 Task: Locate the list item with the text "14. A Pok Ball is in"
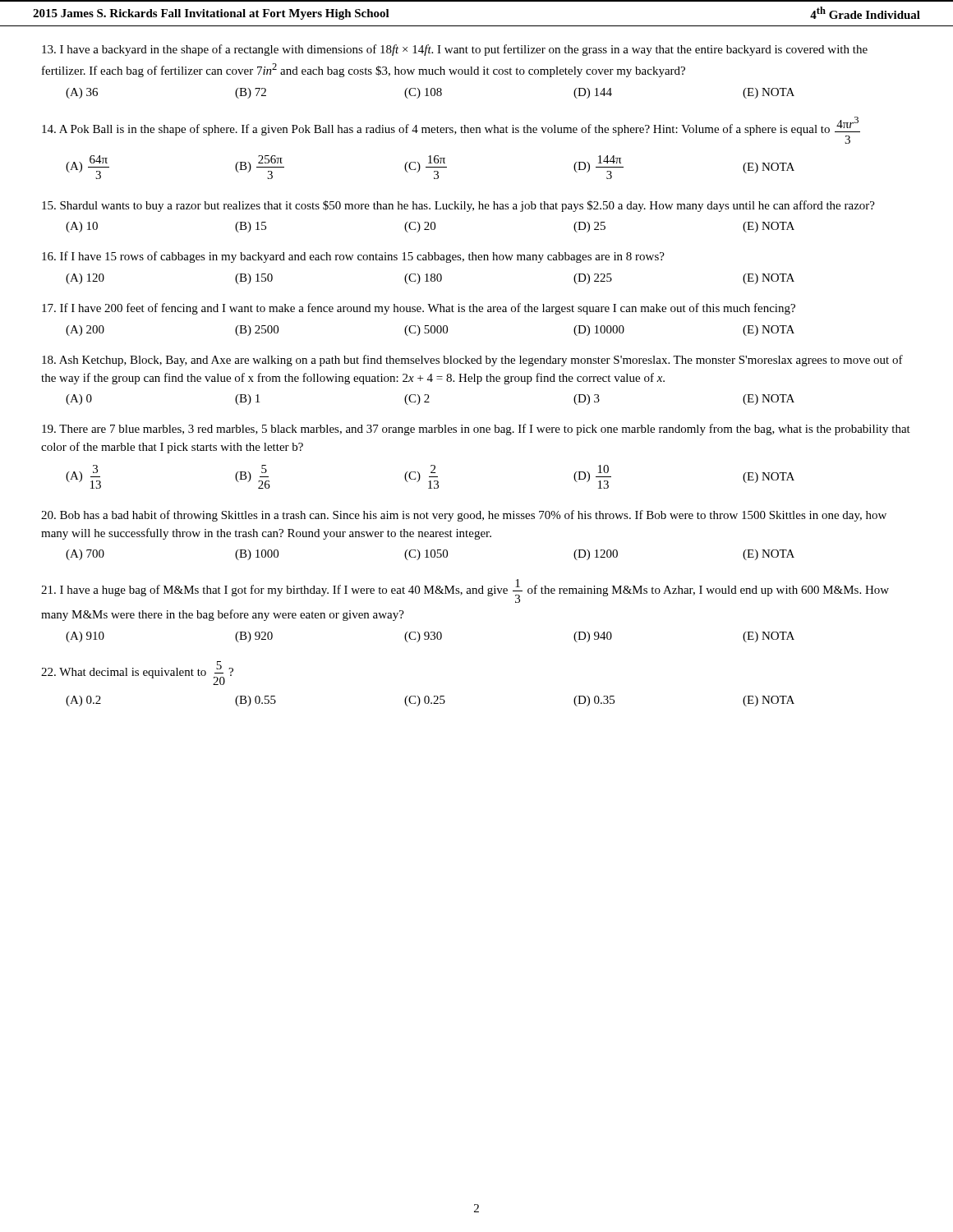coord(451,130)
